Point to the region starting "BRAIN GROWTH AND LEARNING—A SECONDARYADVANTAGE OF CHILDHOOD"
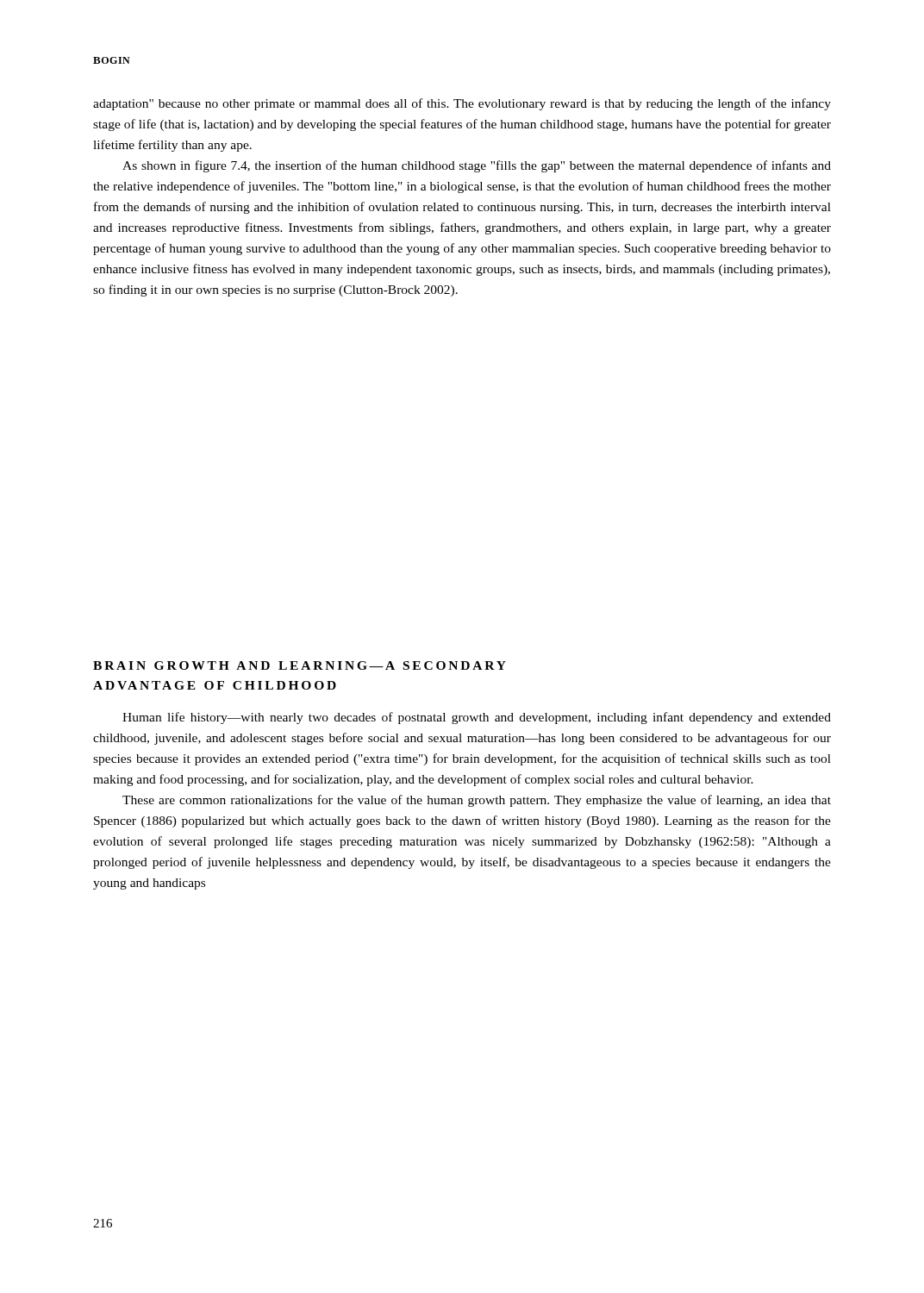The width and height of the screenshot is (924, 1293). click(462, 675)
